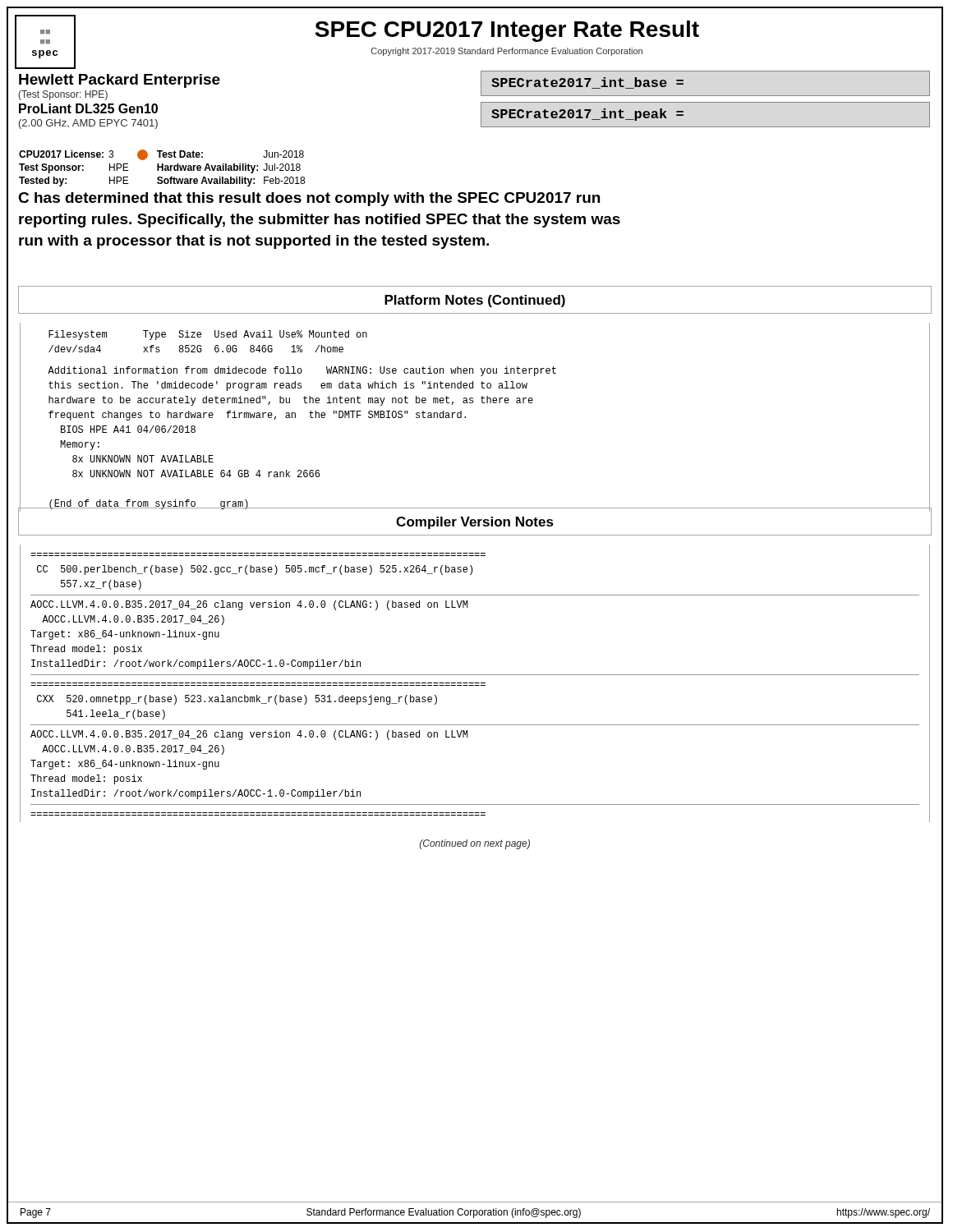Screen dimensions: 1232x953
Task: Locate the text block that says "C has determined that this result"
Action: (319, 219)
